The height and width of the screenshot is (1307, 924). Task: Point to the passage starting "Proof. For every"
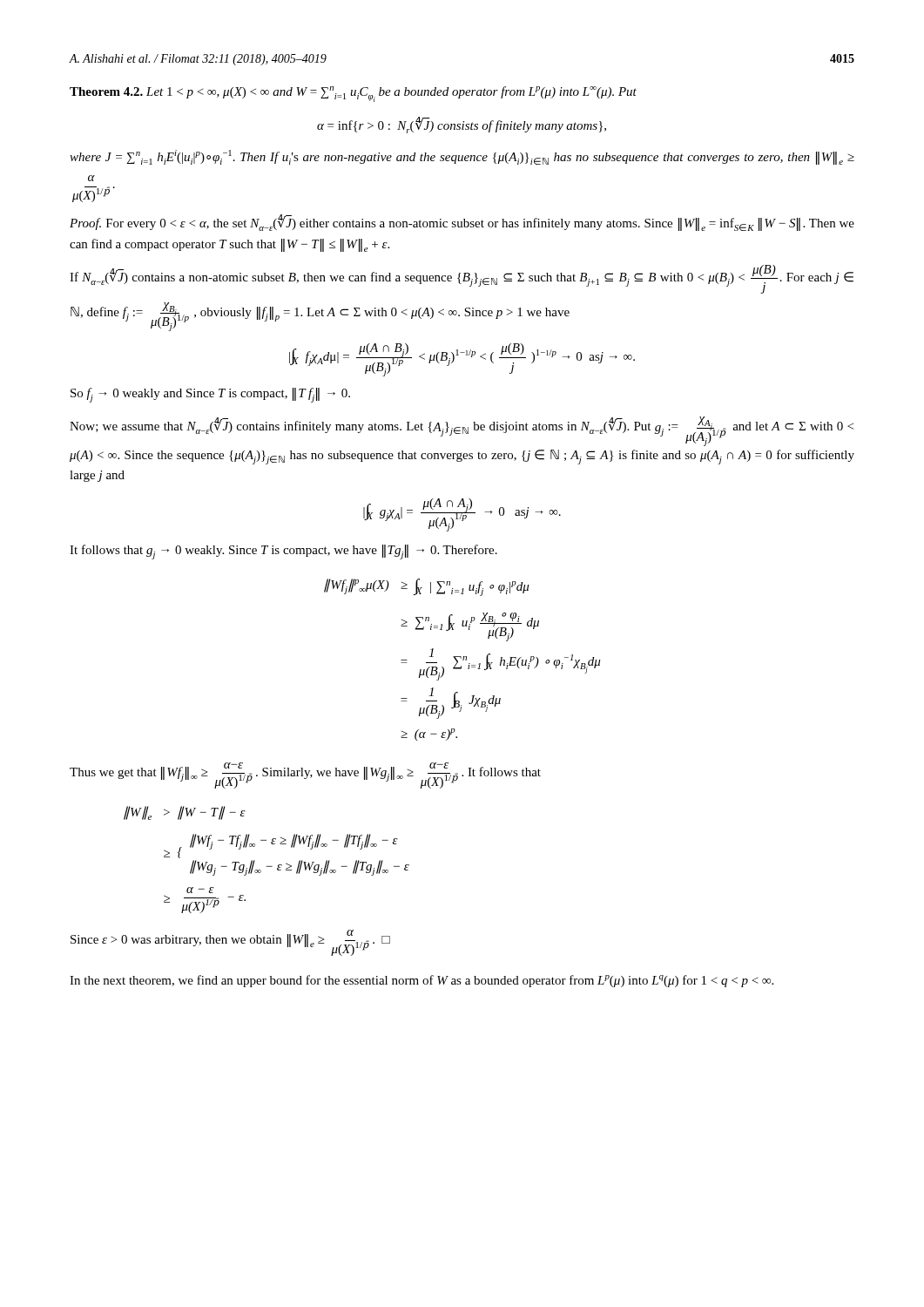pyautogui.click(x=462, y=234)
